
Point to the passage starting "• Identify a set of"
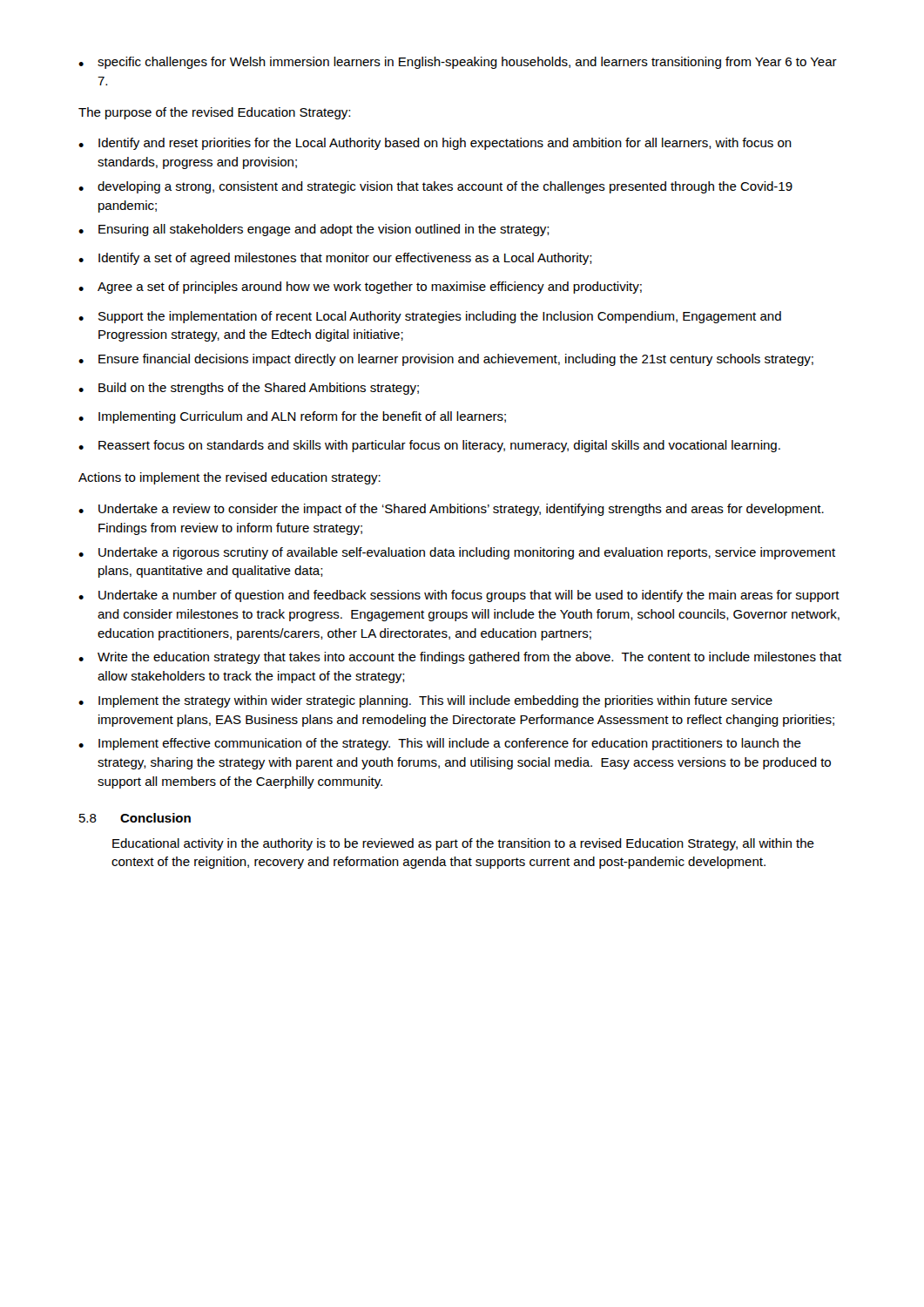[462, 260]
